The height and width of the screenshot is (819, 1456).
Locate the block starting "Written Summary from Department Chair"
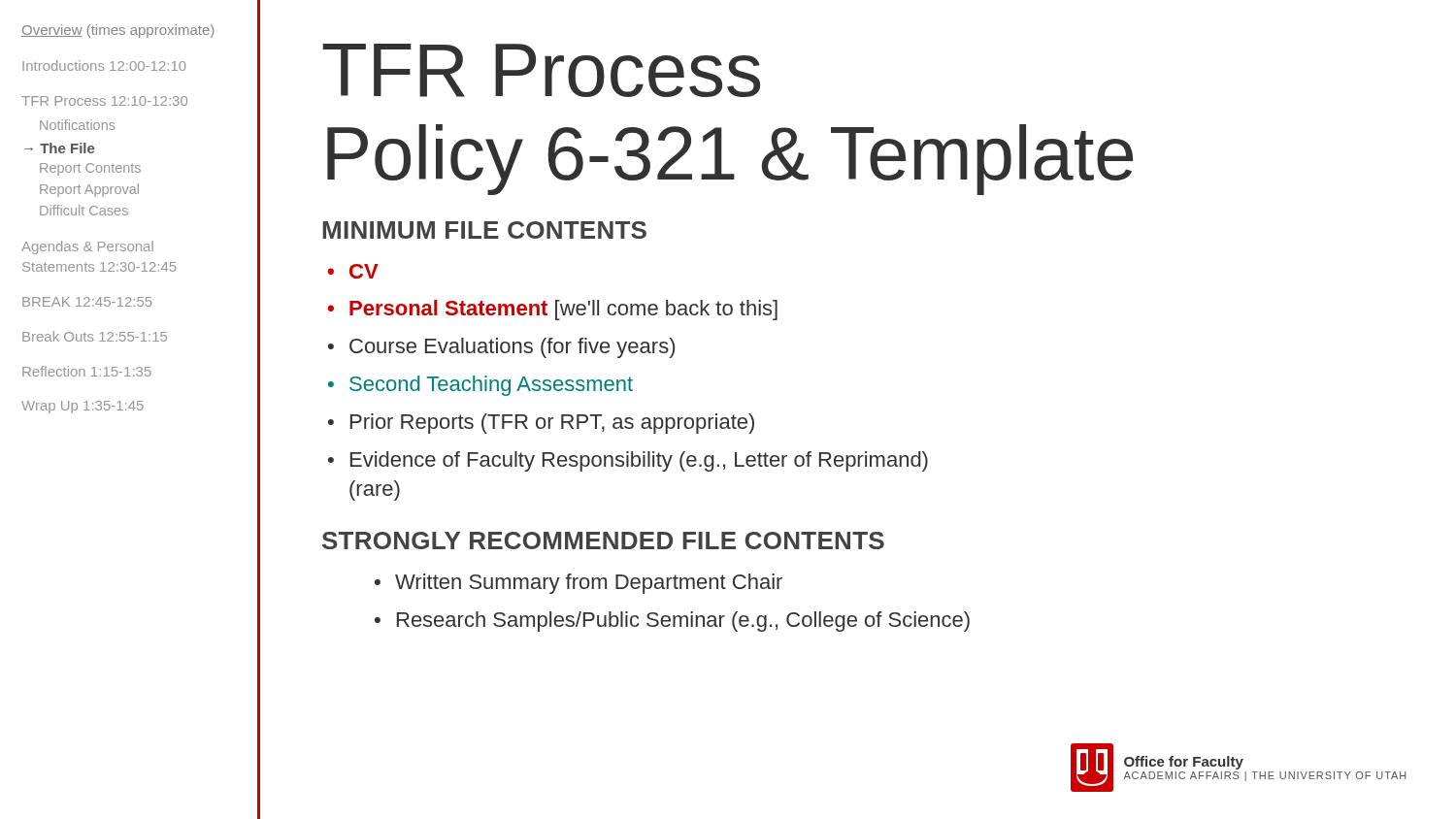(589, 582)
